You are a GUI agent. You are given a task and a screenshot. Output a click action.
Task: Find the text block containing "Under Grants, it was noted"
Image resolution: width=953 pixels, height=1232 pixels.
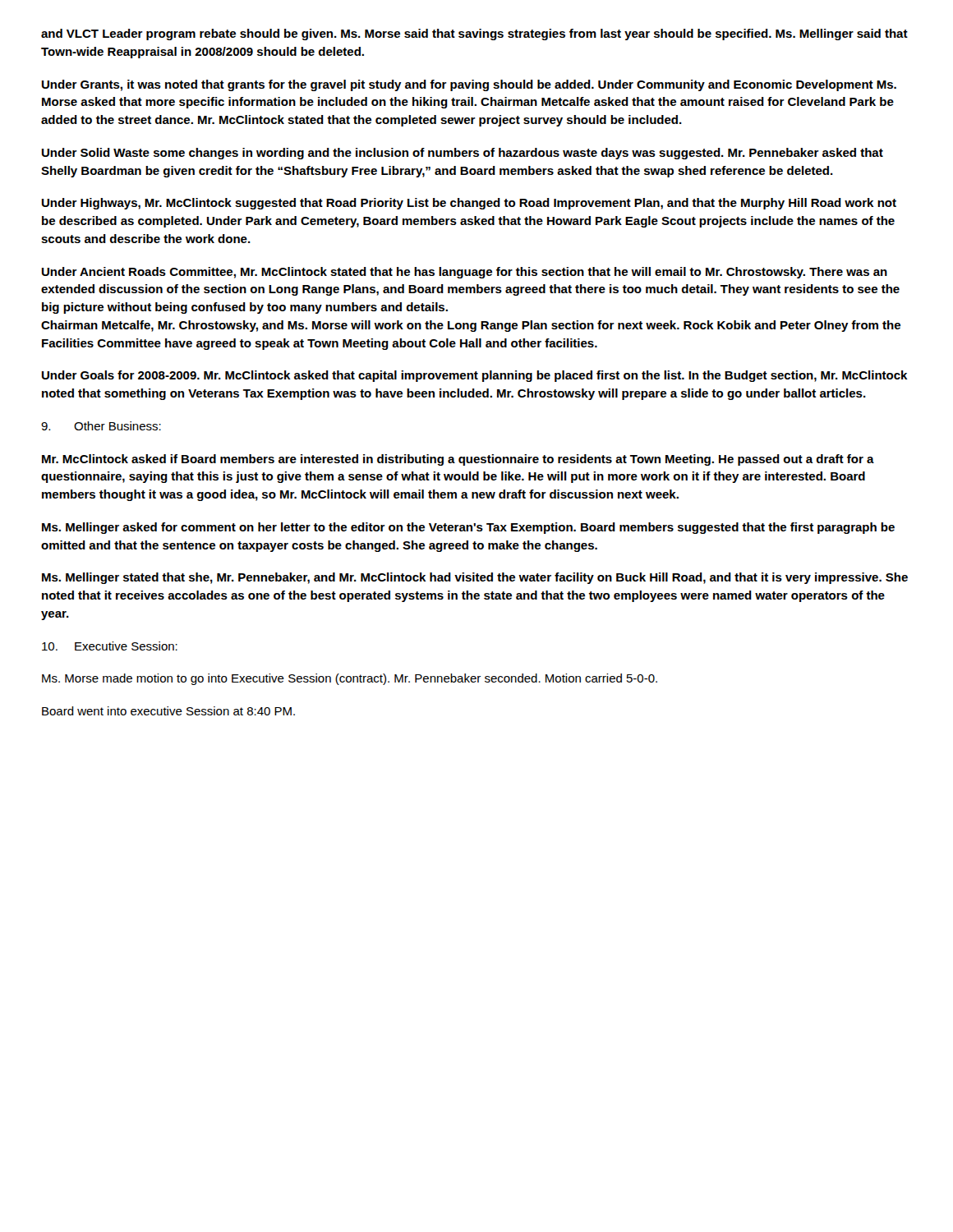469,102
